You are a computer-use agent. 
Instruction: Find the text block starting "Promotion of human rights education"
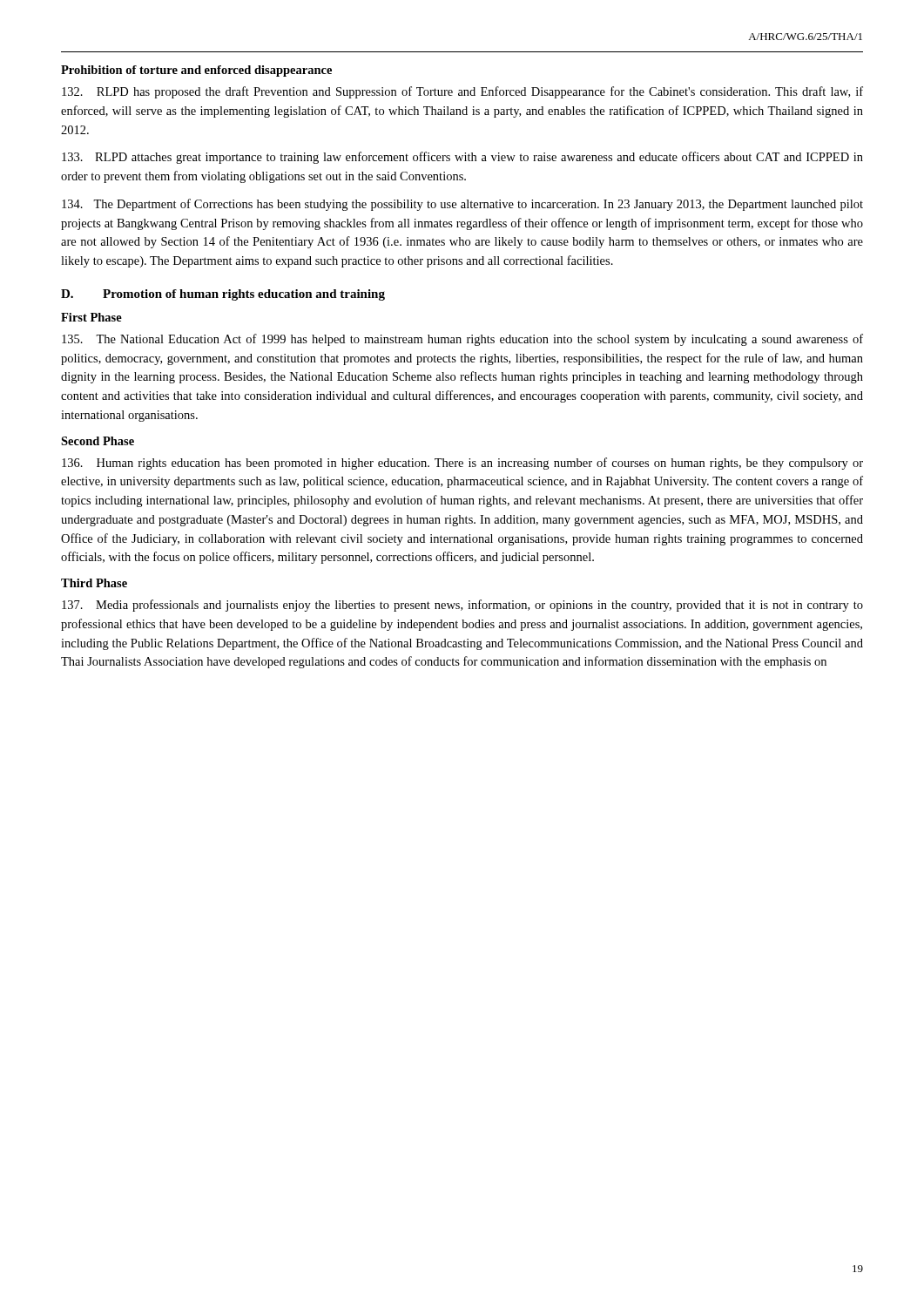click(x=244, y=293)
